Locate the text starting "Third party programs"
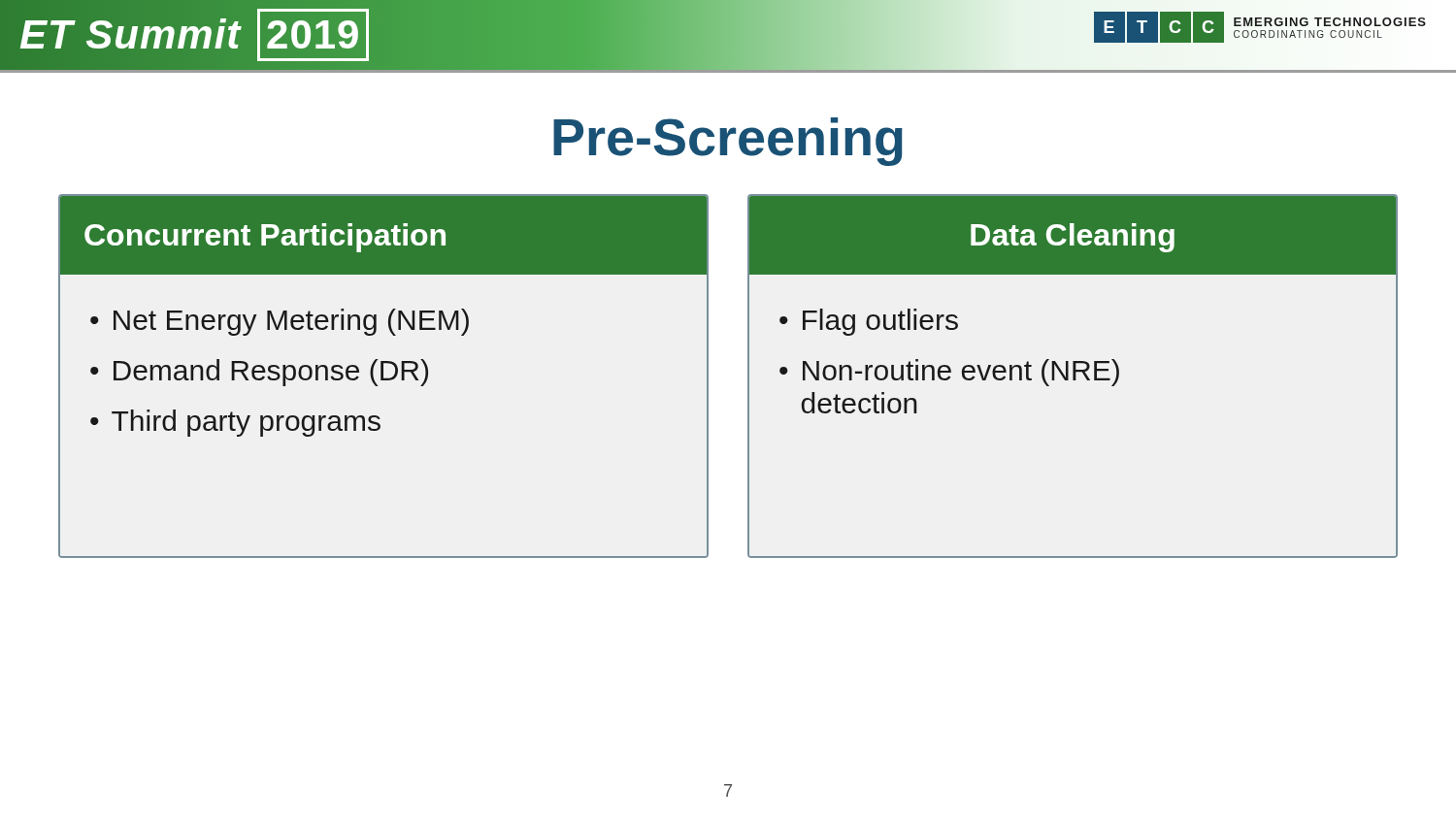Screen dimensions: 819x1456 [246, 421]
